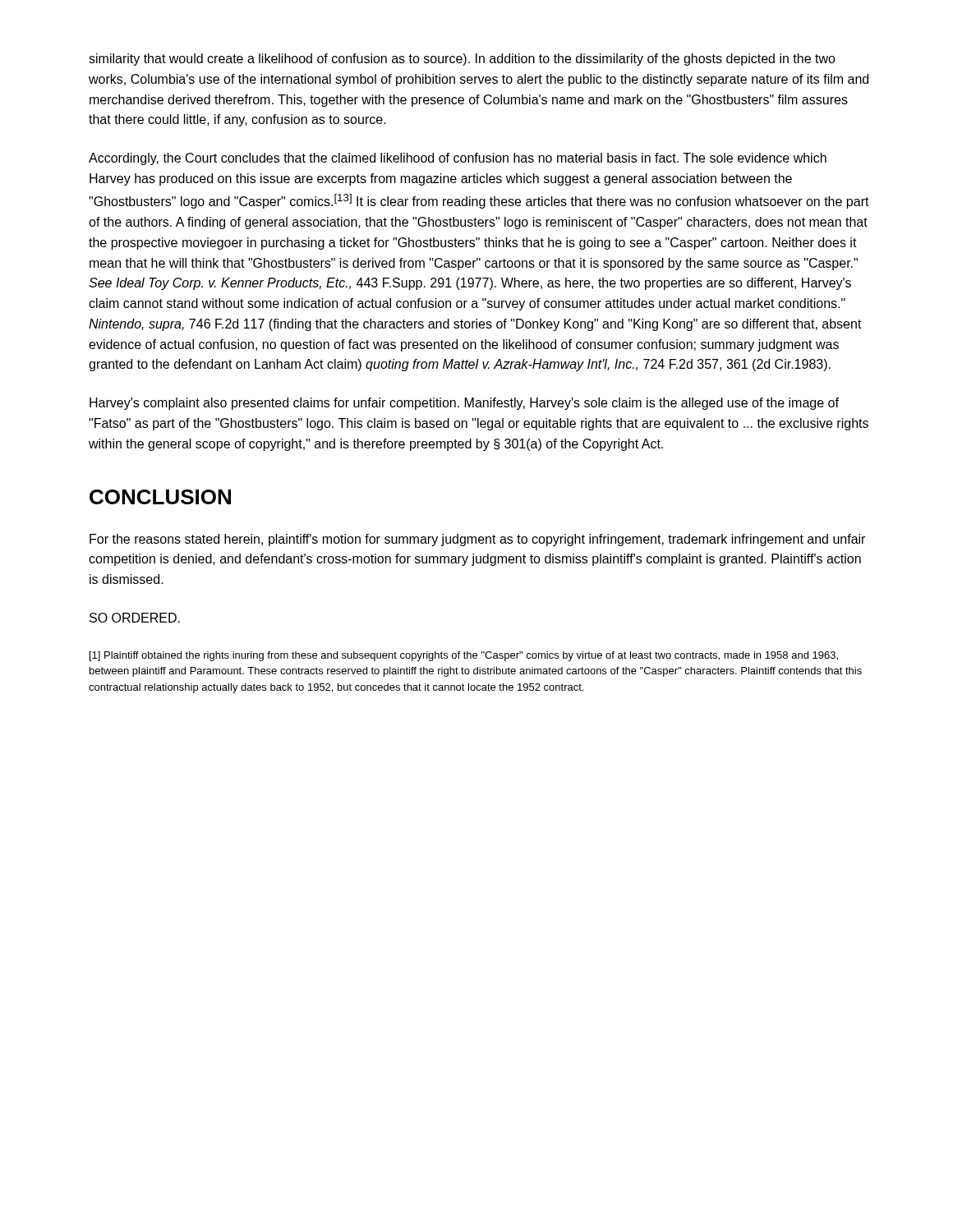This screenshot has width=953, height=1232.
Task: Navigate to the text block starting "For the reasons stated"
Action: [477, 559]
